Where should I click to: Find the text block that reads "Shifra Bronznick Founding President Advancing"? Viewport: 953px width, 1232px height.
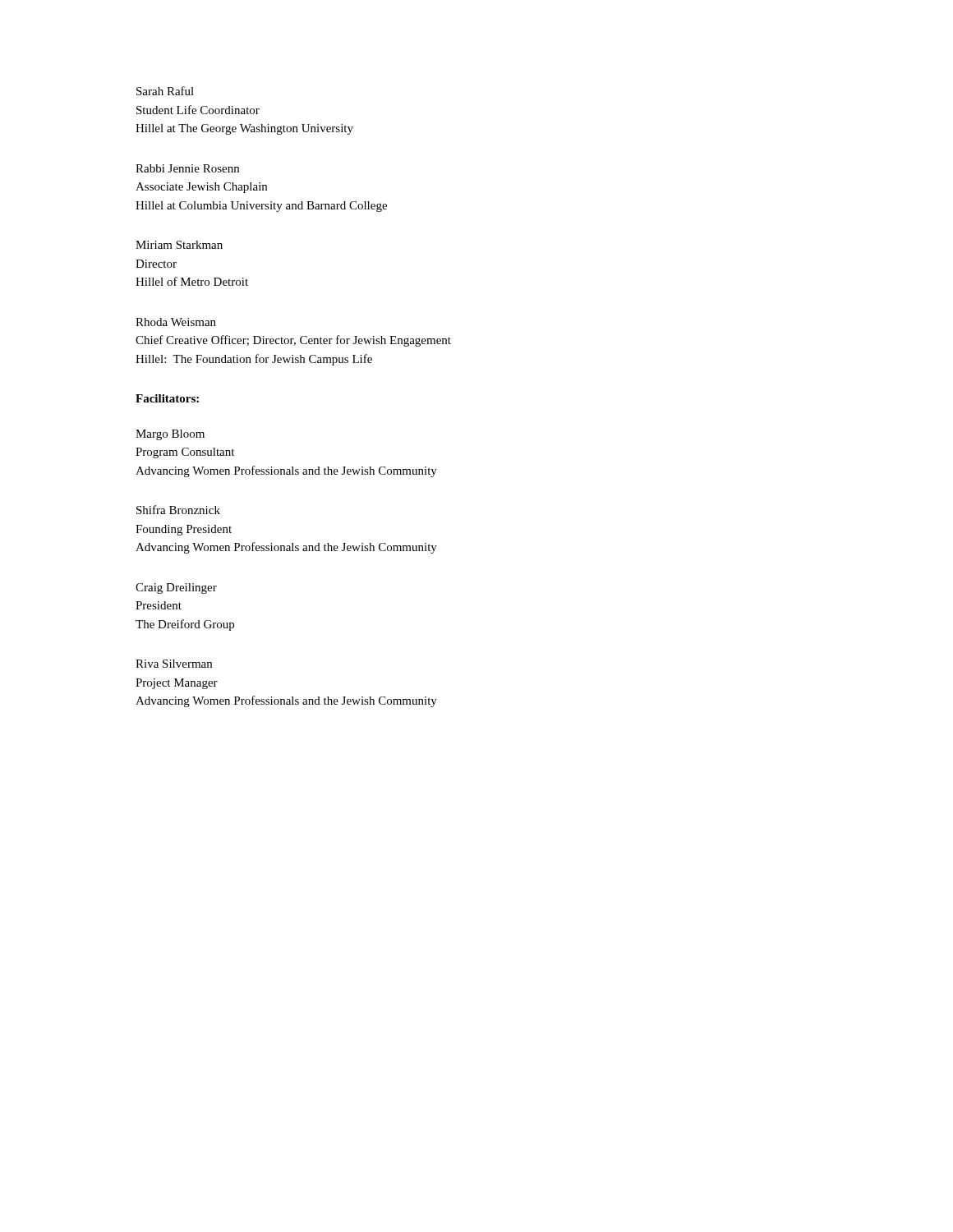tap(178, 510)
